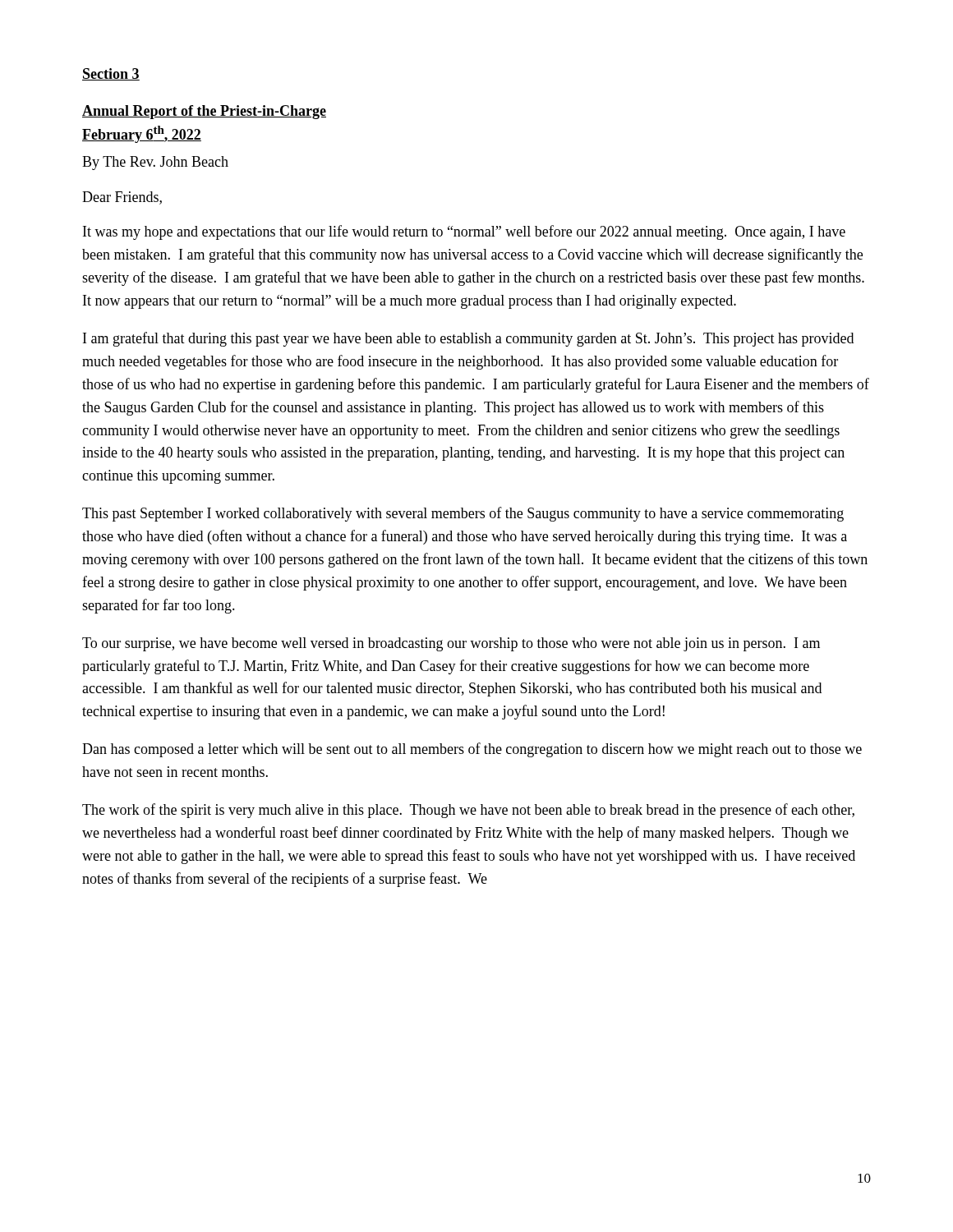This screenshot has height=1232, width=953.
Task: Select the text block that reads "I am grateful that during"
Action: 476,407
